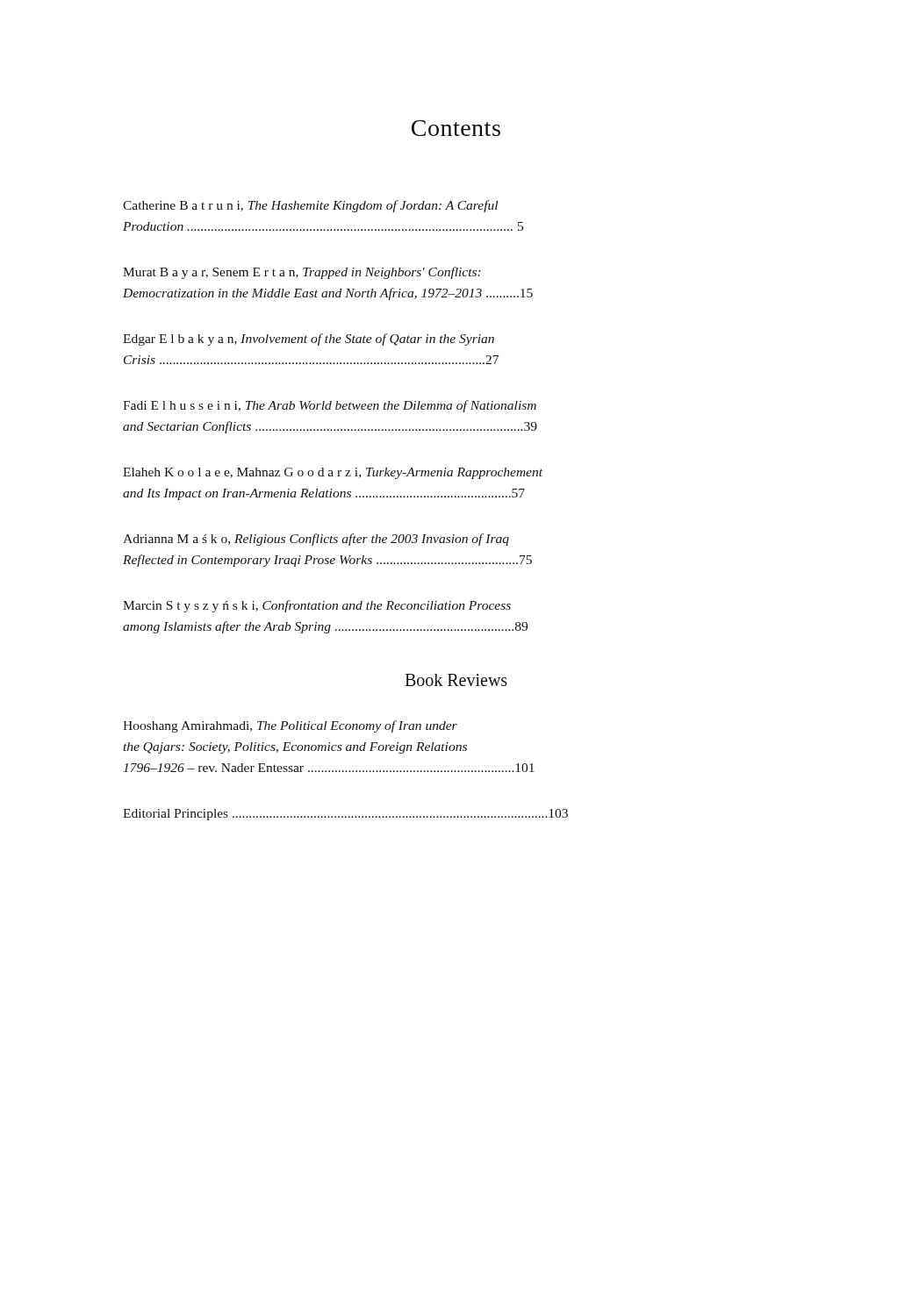Point to the block beginning "Adrianna M a ś k o, Religious Conflicts"
912x1316 pixels.
point(328,549)
